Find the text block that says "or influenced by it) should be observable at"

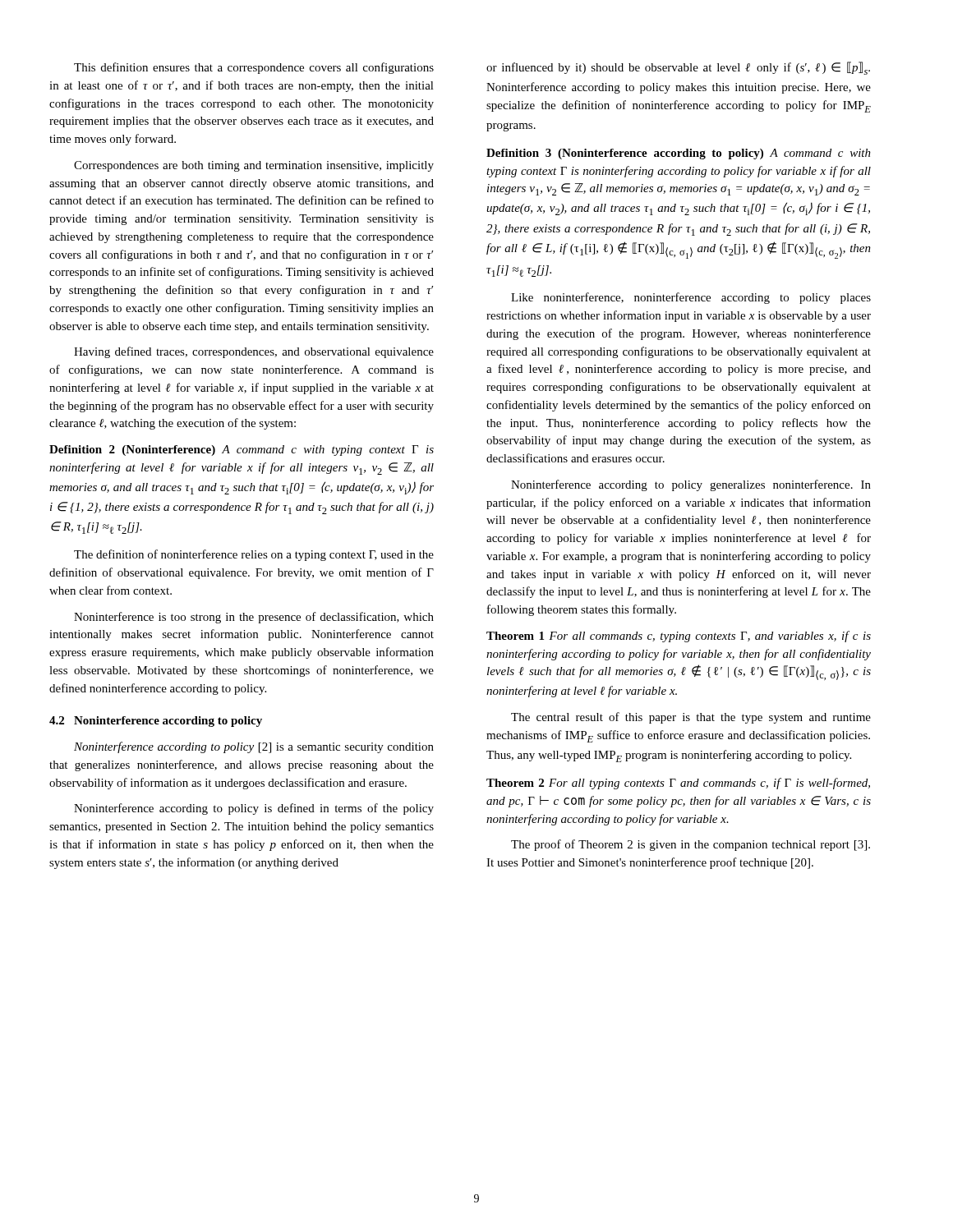679,97
